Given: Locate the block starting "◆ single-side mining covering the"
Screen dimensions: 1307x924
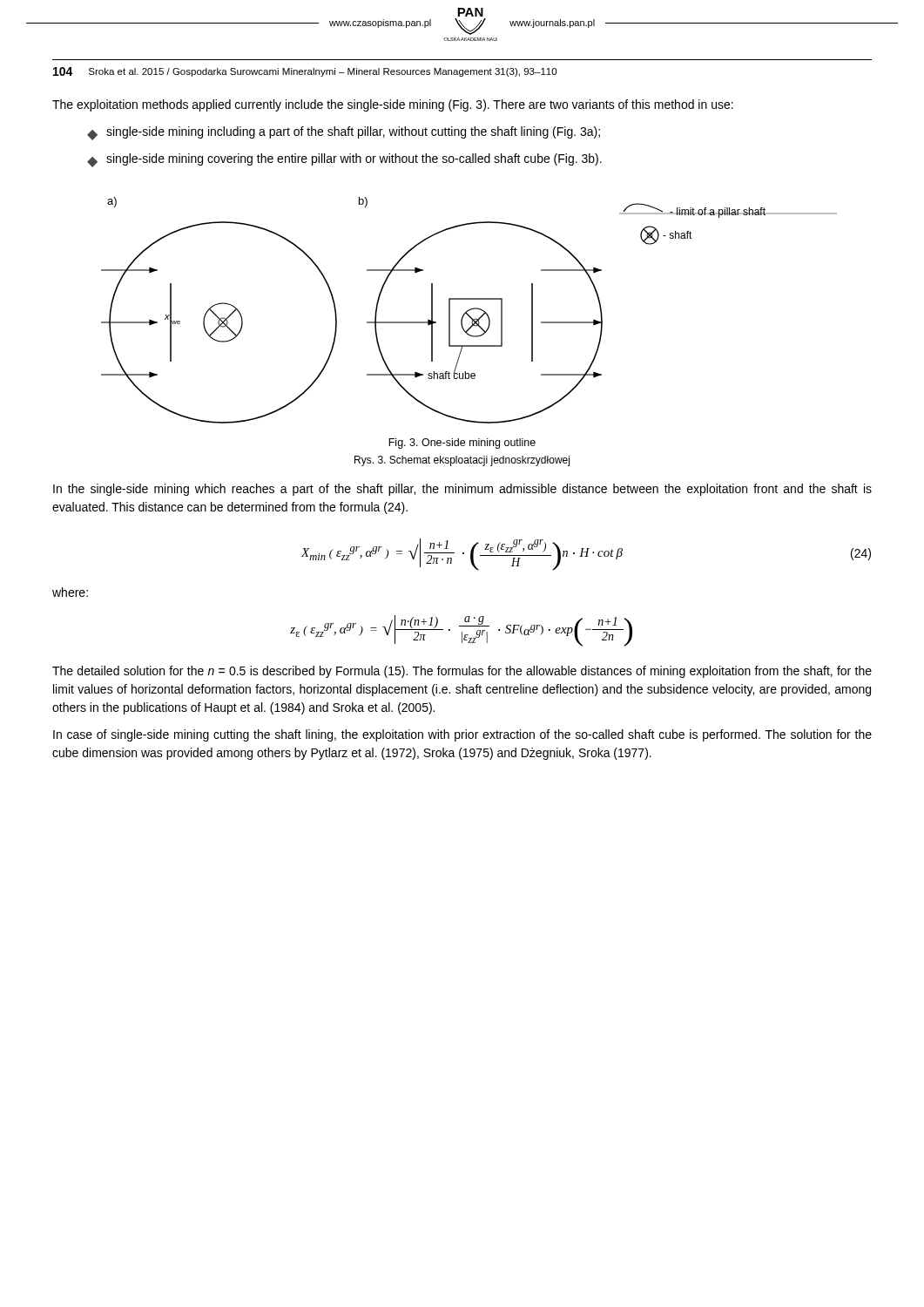Looking at the screenshot, I should [x=345, y=161].
